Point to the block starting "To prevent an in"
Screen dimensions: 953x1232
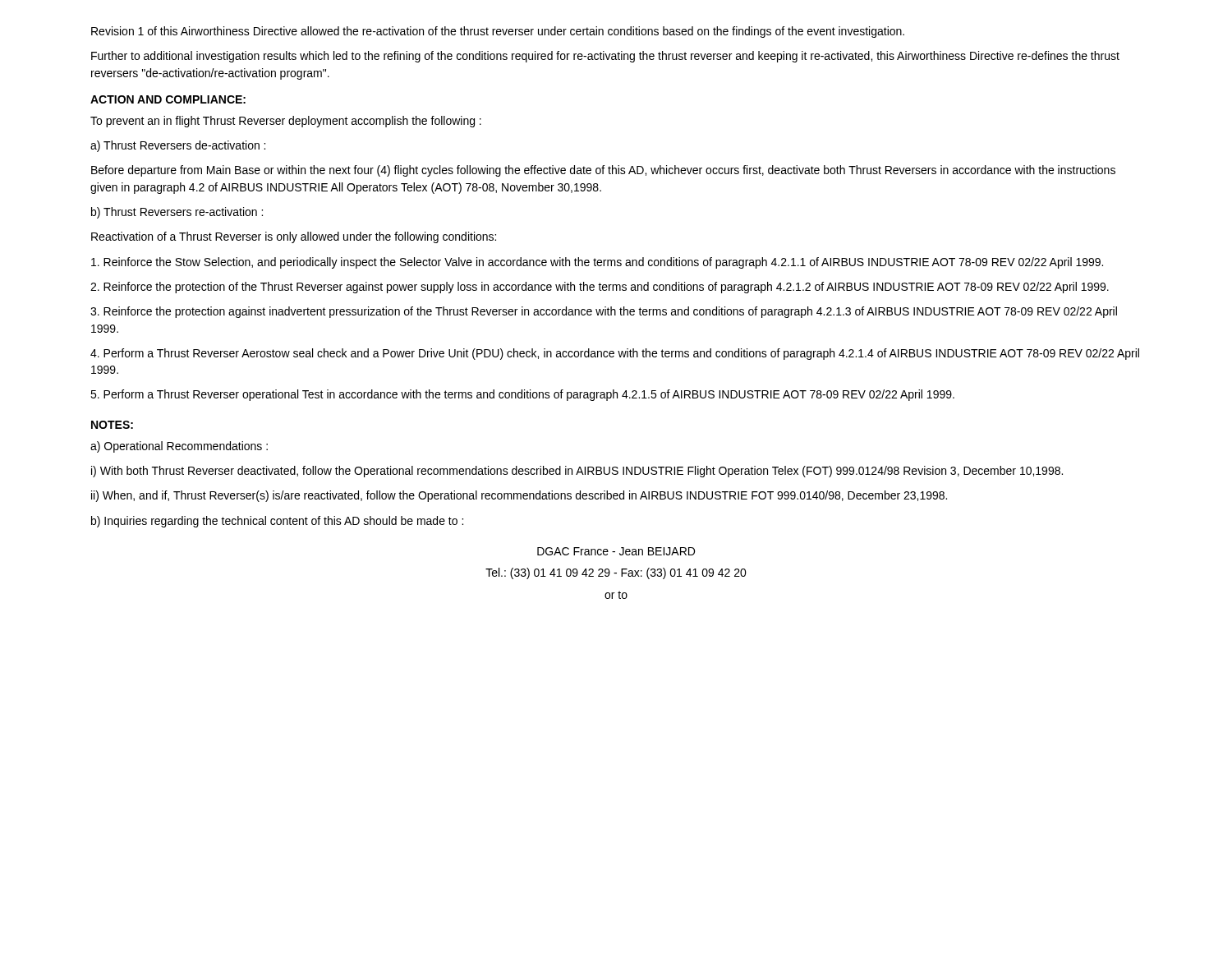coord(286,121)
